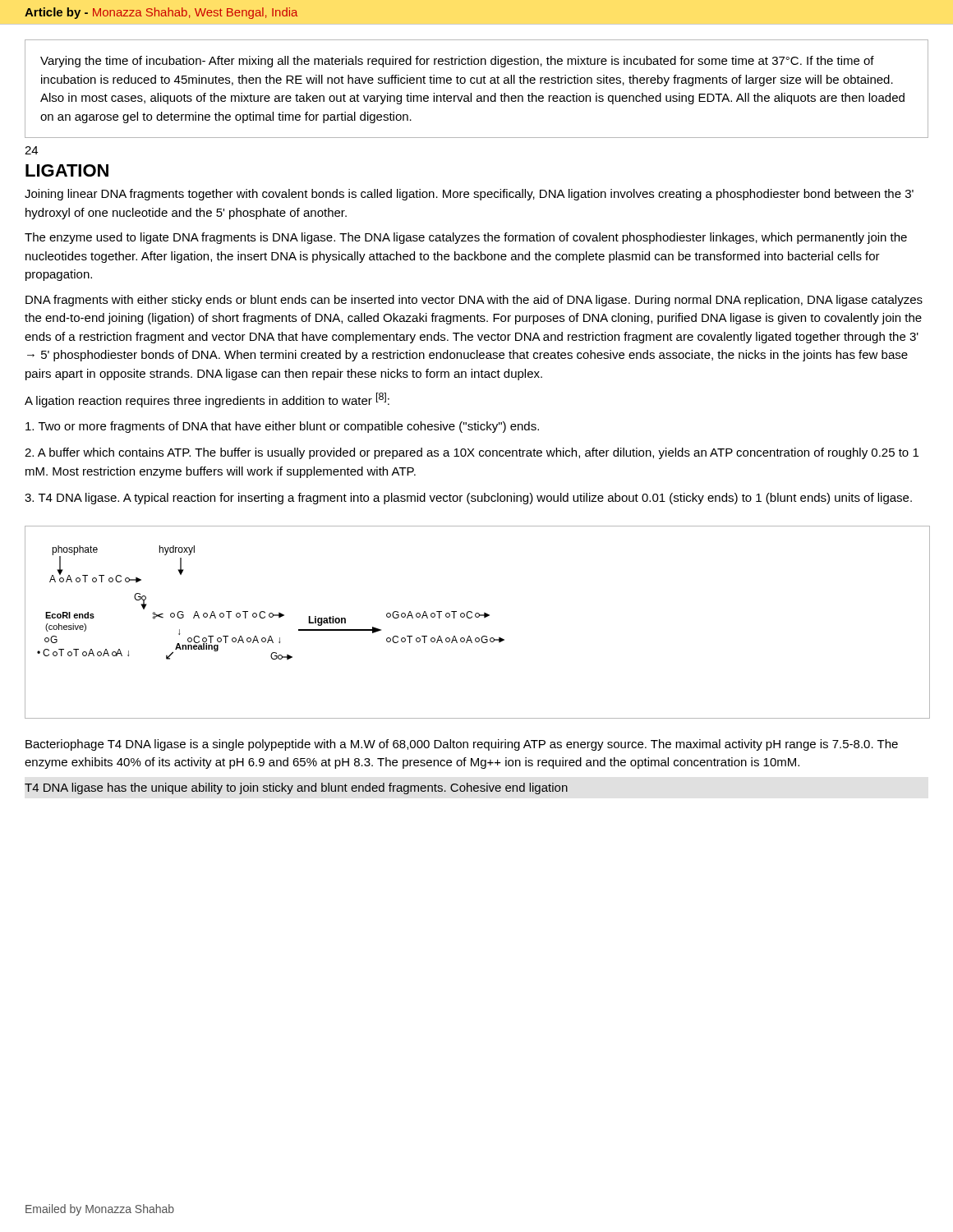
Task: Select the illustration
Action: coord(477,622)
